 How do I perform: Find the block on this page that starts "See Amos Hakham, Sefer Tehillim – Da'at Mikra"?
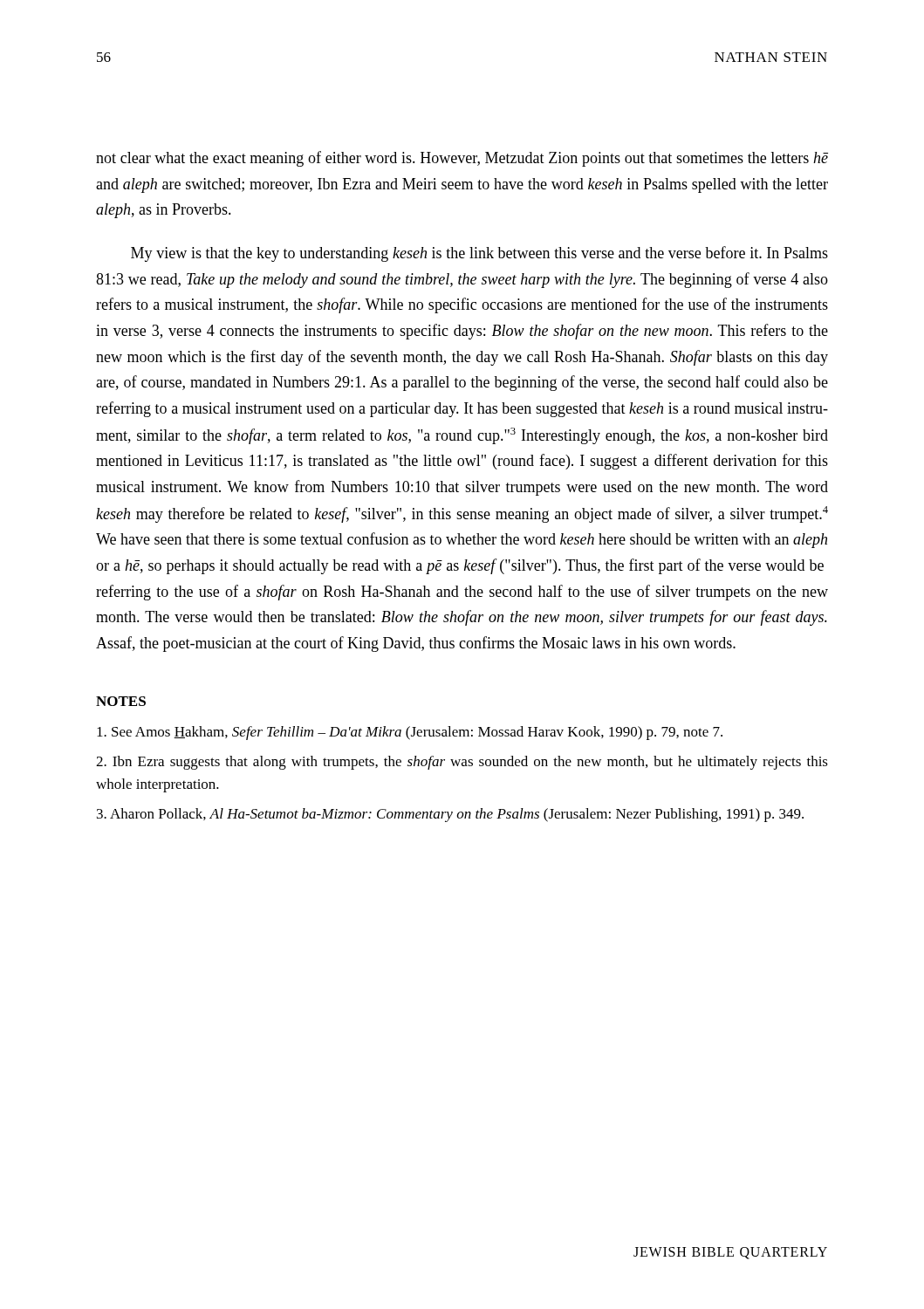coord(410,732)
